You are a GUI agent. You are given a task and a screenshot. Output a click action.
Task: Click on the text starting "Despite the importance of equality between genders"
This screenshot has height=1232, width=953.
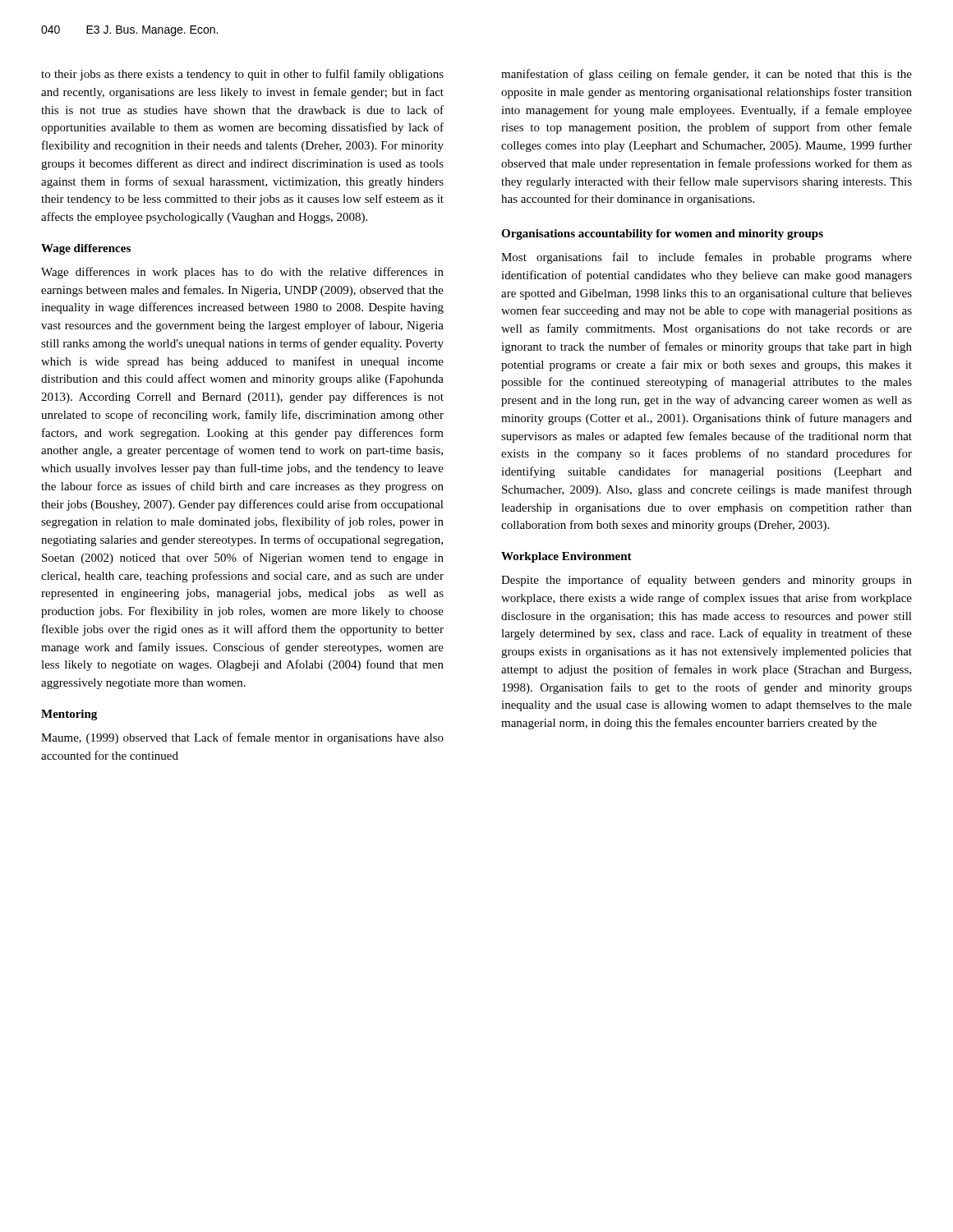(x=707, y=651)
